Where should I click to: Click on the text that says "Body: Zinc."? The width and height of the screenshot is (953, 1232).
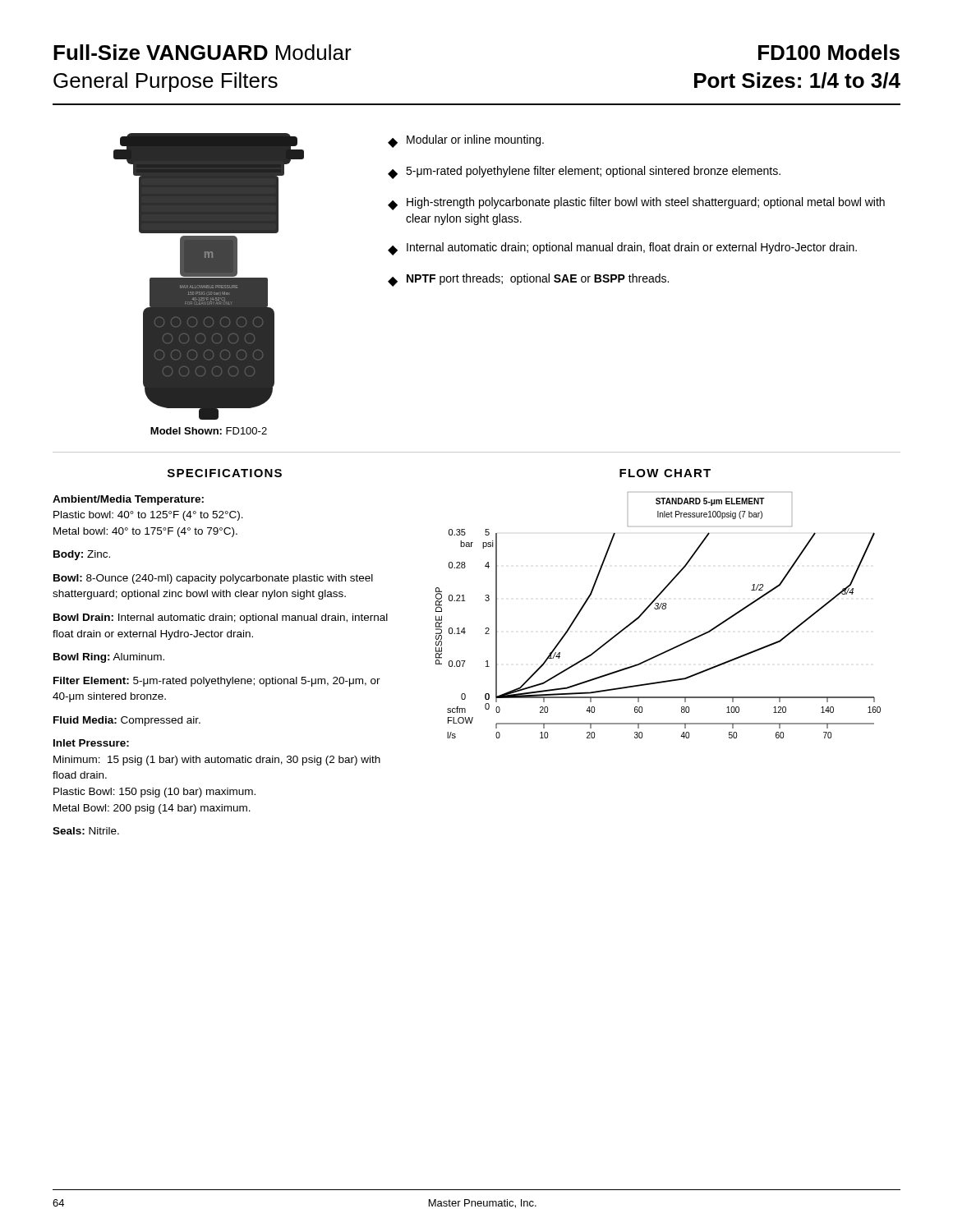82,554
